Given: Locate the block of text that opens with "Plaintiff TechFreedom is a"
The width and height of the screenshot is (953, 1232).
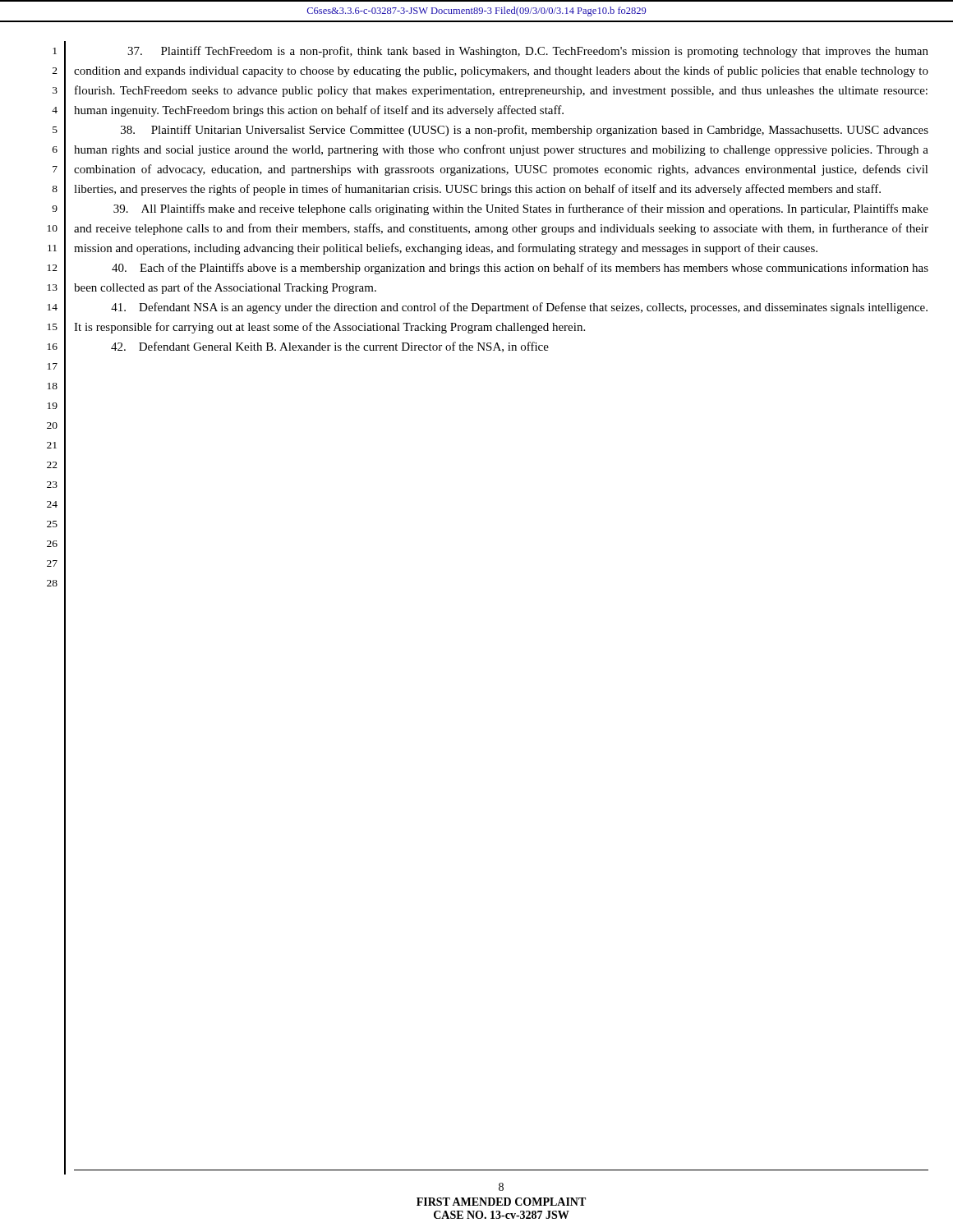Looking at the screenshot, I should click(501, 81).
